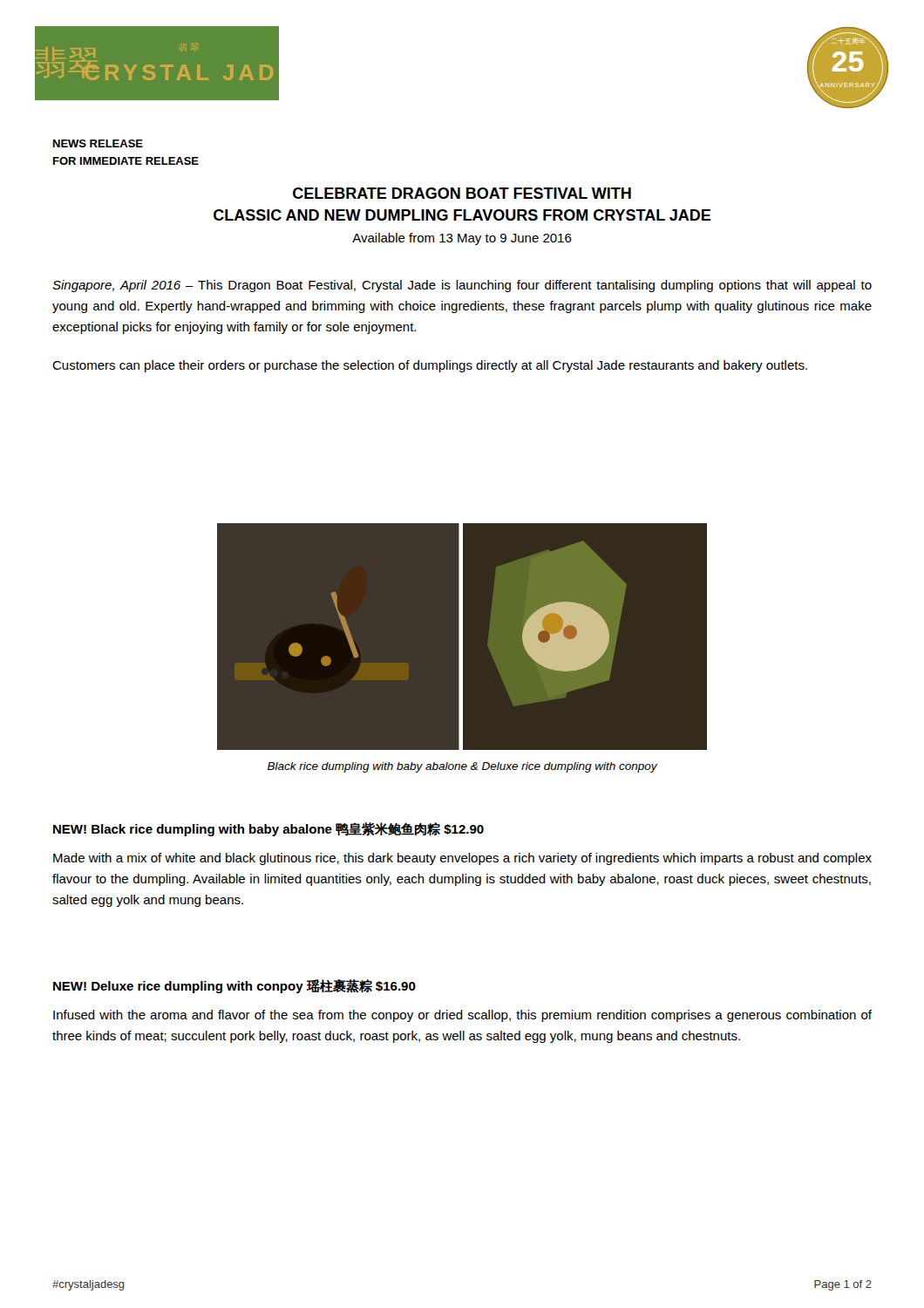Click on the photo
The image size is (924, 1308).
click(x=462, y=638)
